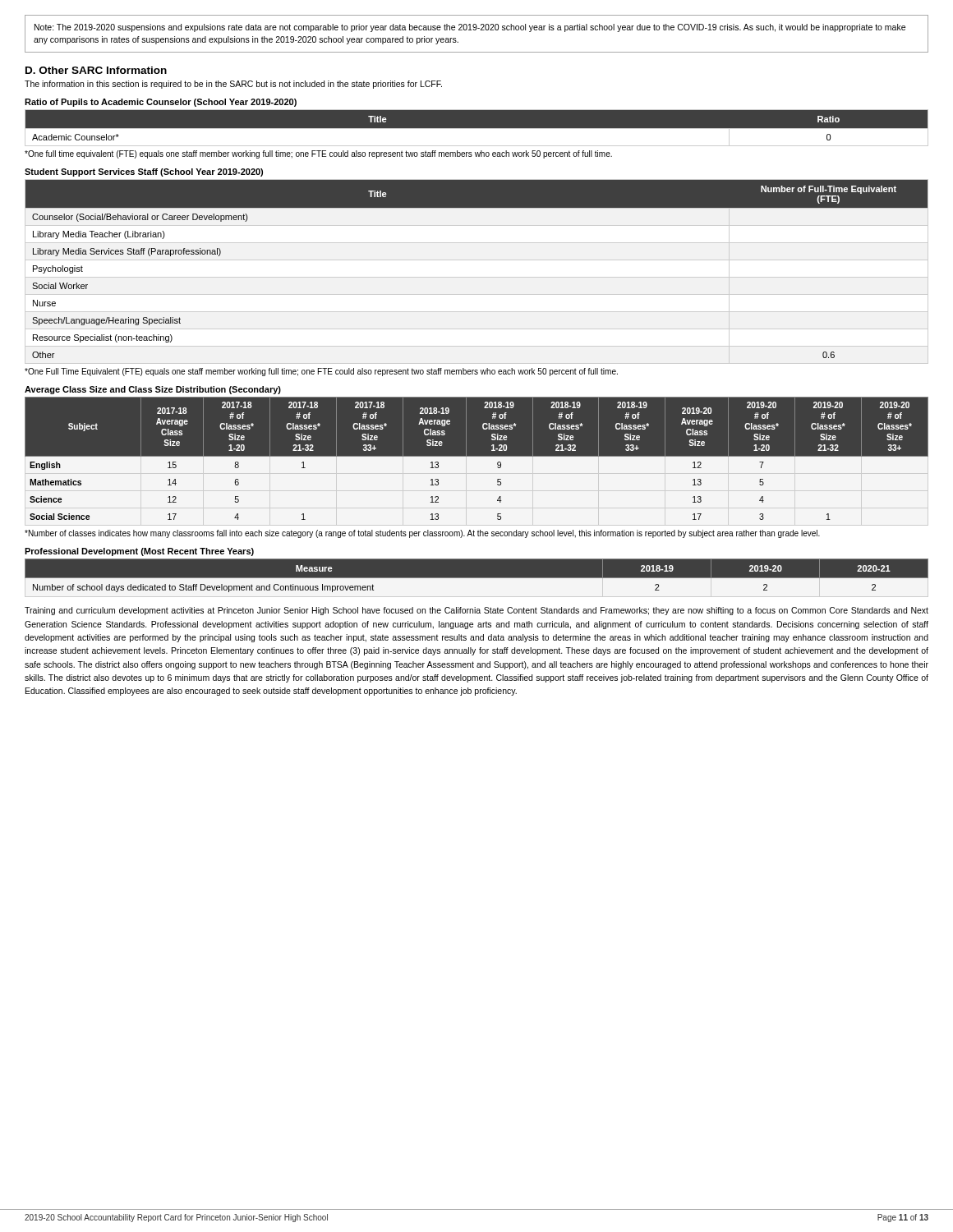Locate the footnote with the text "One full time equivalent"
953x1232 pixels.
(476, 154)
